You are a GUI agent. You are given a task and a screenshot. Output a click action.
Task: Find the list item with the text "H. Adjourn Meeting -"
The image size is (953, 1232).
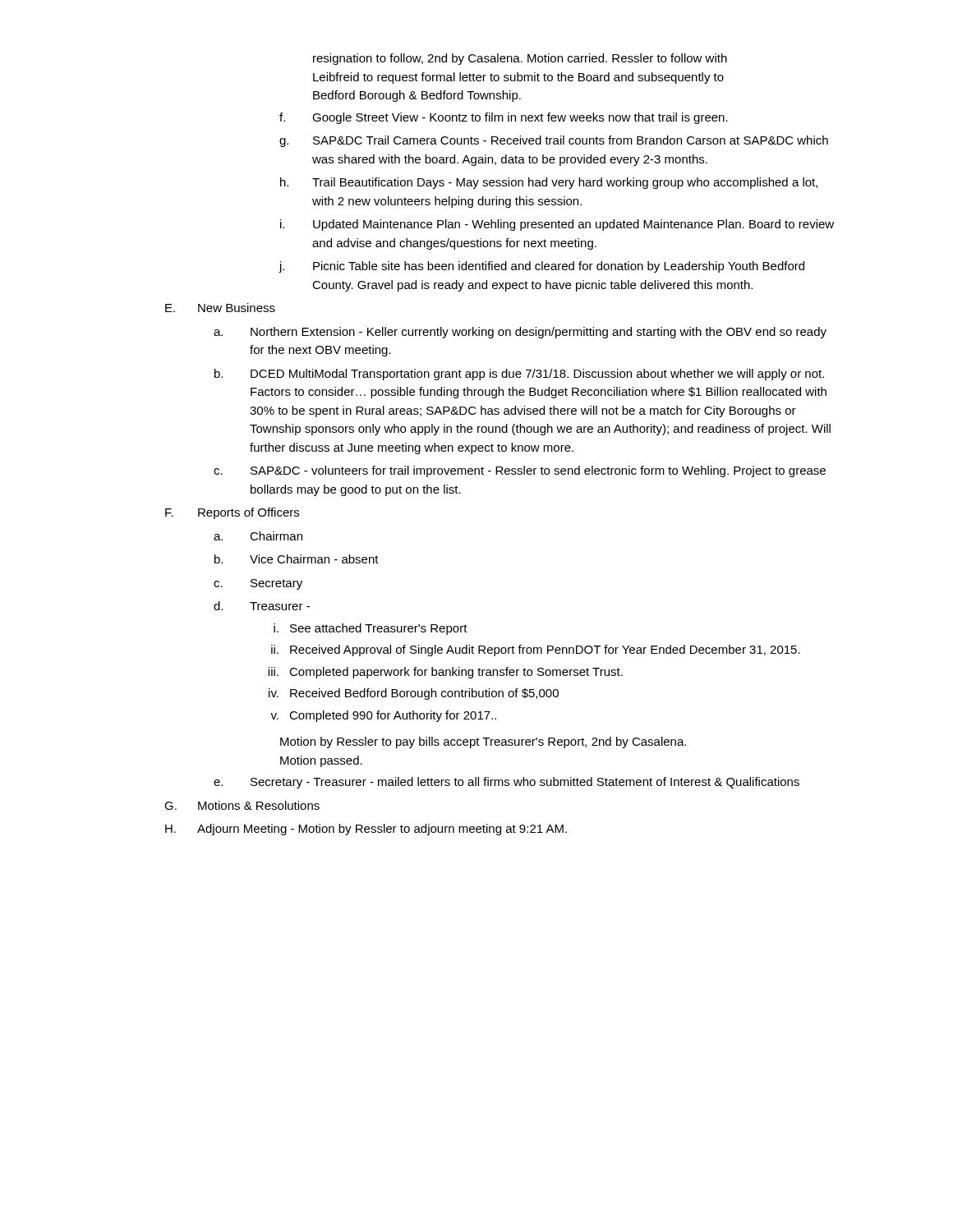pos(501,829)
